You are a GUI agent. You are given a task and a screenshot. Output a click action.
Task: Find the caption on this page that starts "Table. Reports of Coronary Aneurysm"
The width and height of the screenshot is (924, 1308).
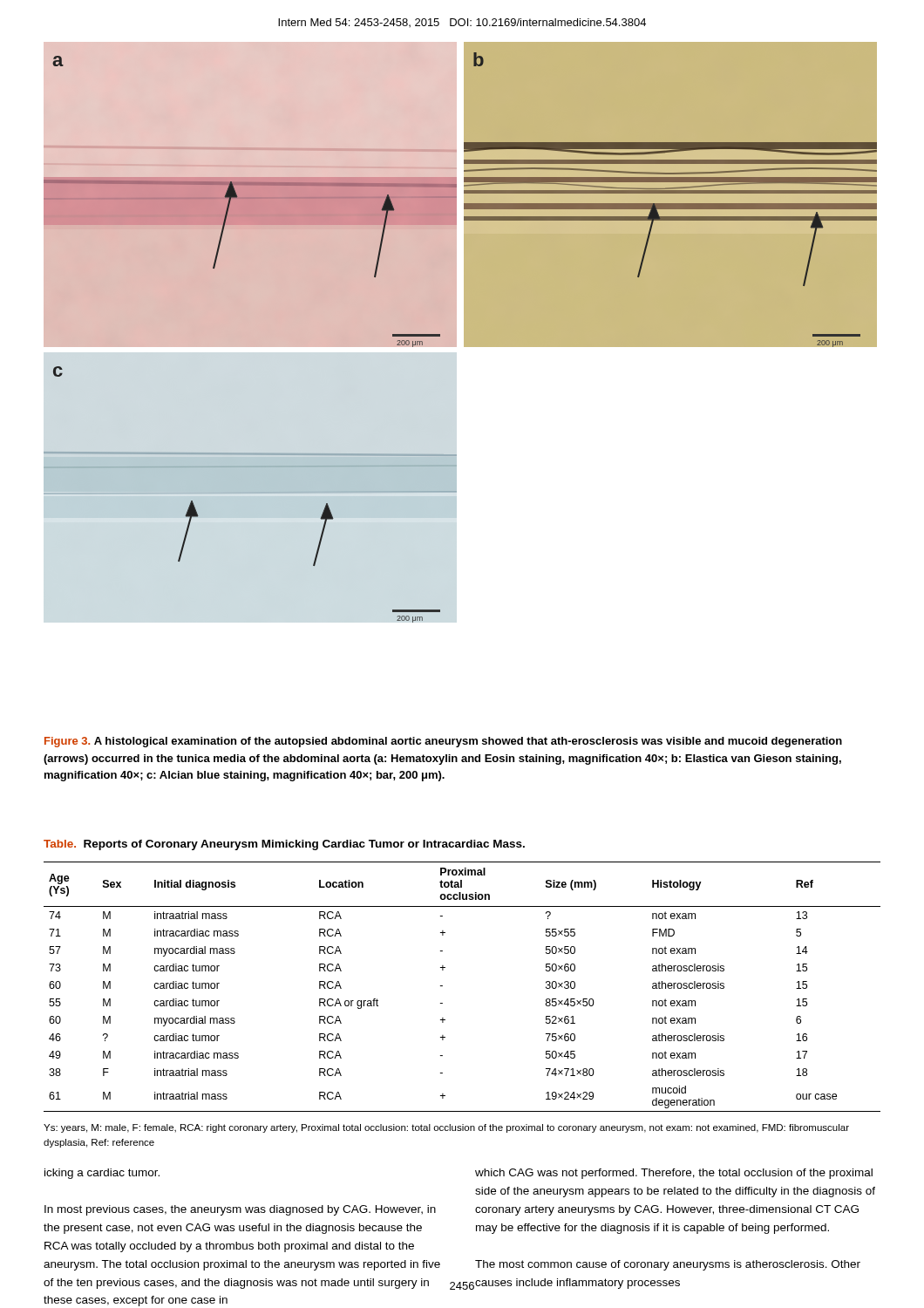(x=284, y=844)
